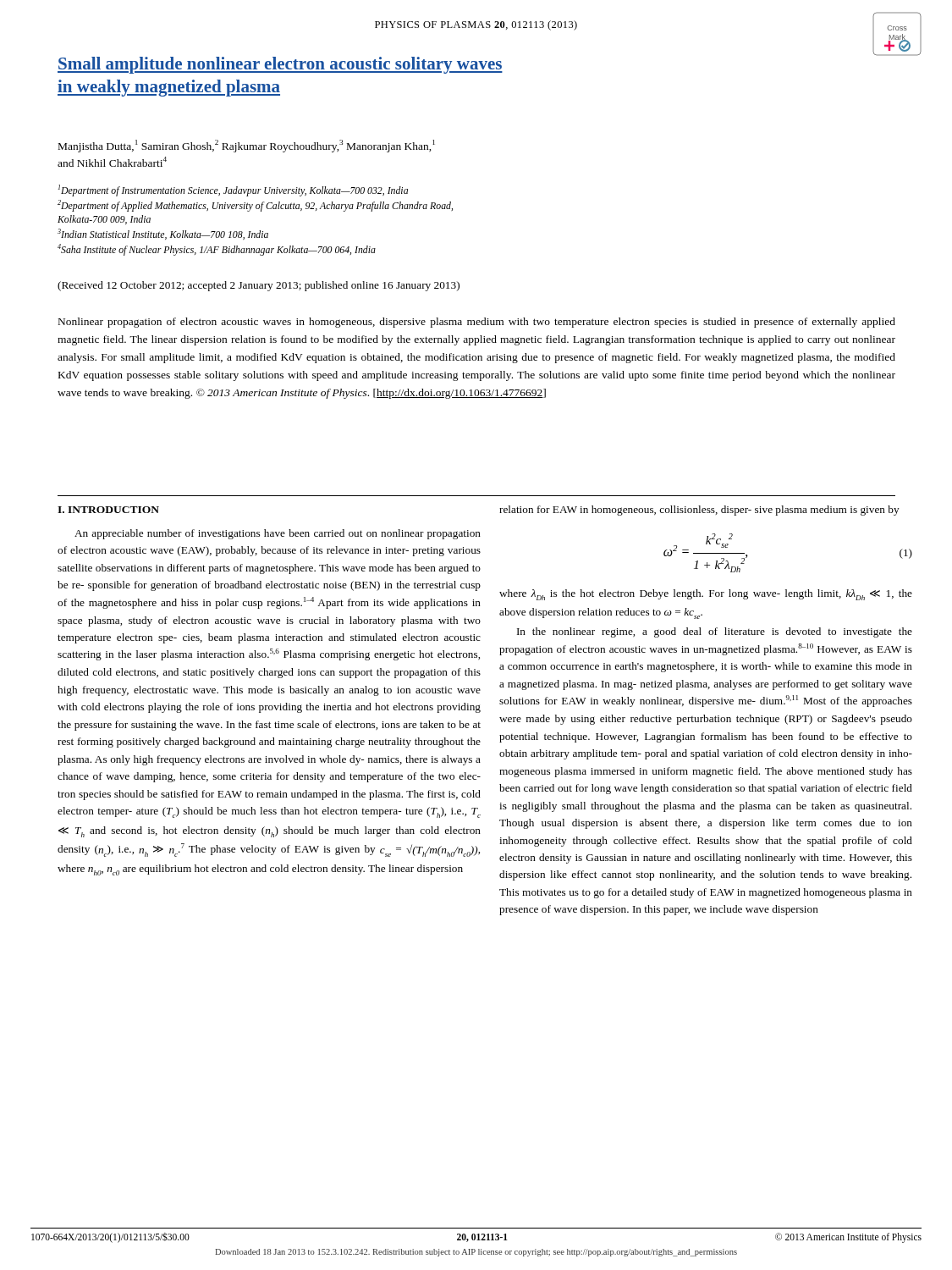Viewport: 952px width, 1270px height.
Task: Click the passage that begins "1Department of Instrumentation Science, Jadavpur"
Action: [255, 220]
